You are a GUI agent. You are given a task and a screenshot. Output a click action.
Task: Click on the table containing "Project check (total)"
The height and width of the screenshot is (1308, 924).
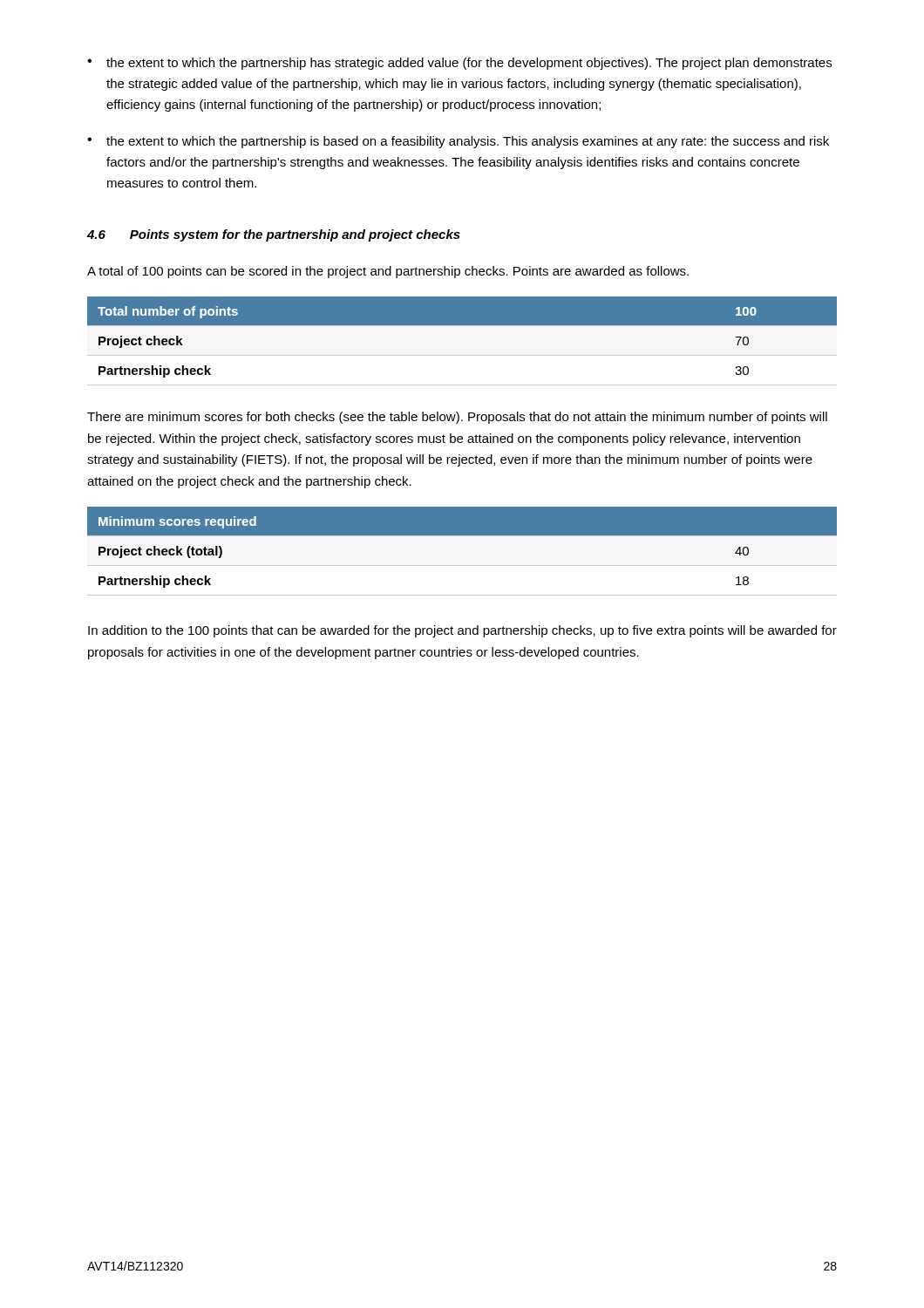462,551
